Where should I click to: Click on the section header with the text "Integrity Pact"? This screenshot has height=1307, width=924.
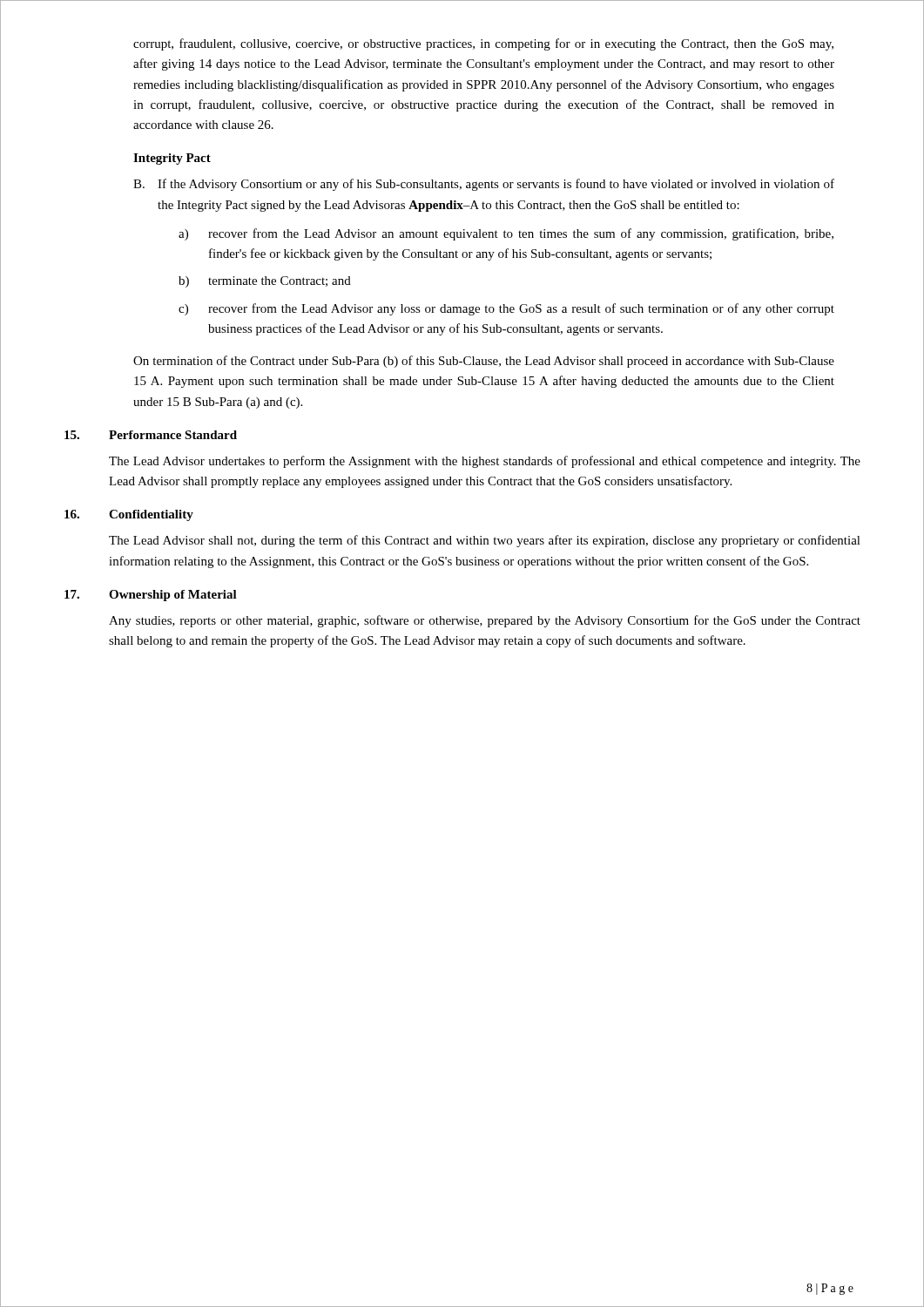coord(172,158)
